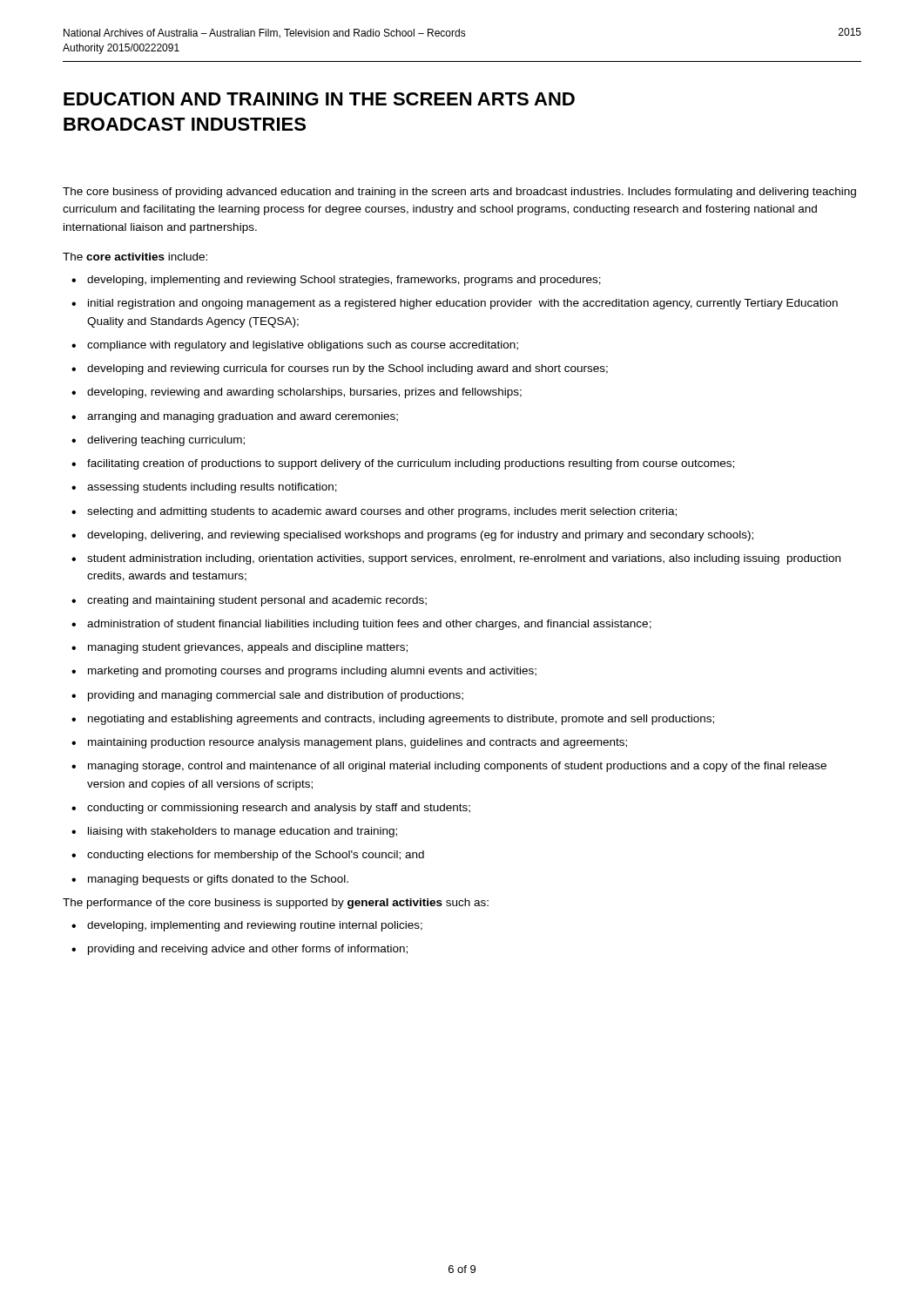Find the passage starting "managing bequests or gifts donated"
The height and width of the screenshot is (1307, 924).
pyautogui.click(x=218, y=878)
